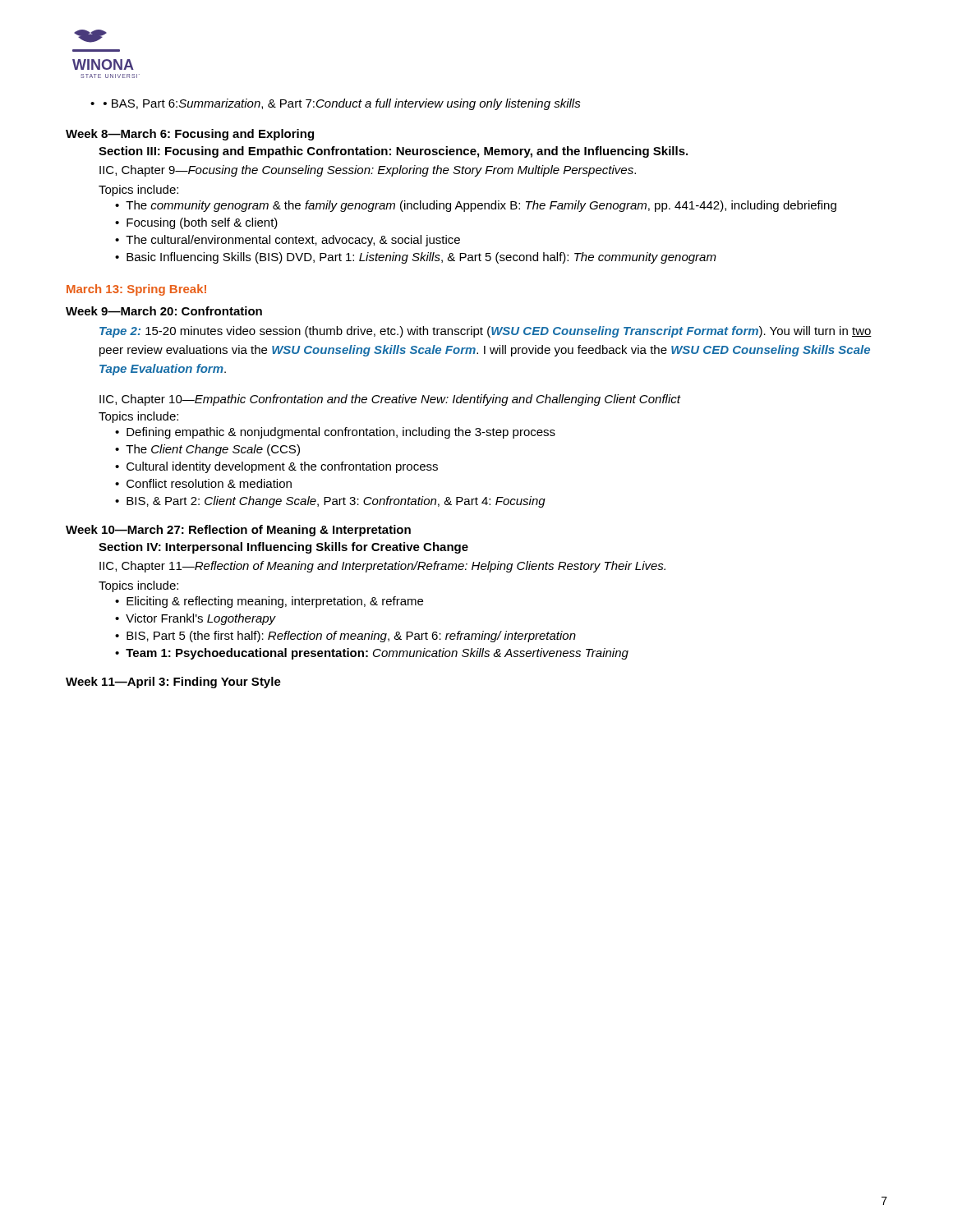Click on the region starting "IIC, Chapter 9—Focusing the Counseling Session:"
This screenshot has height=1232, width=953.
(368, 170)
